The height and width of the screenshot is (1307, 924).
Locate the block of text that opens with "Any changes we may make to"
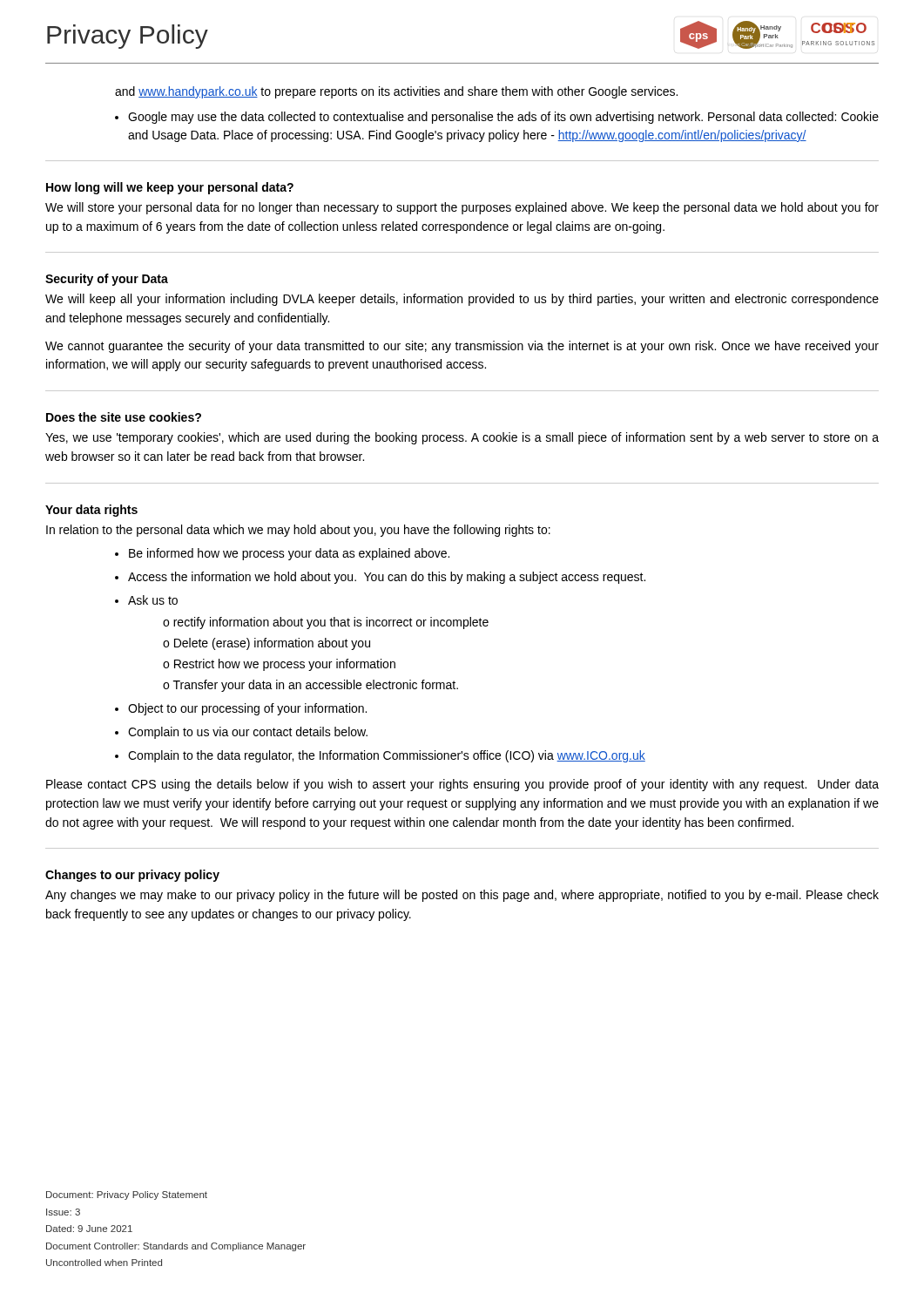pyautogui.click(x=462, y=905)
